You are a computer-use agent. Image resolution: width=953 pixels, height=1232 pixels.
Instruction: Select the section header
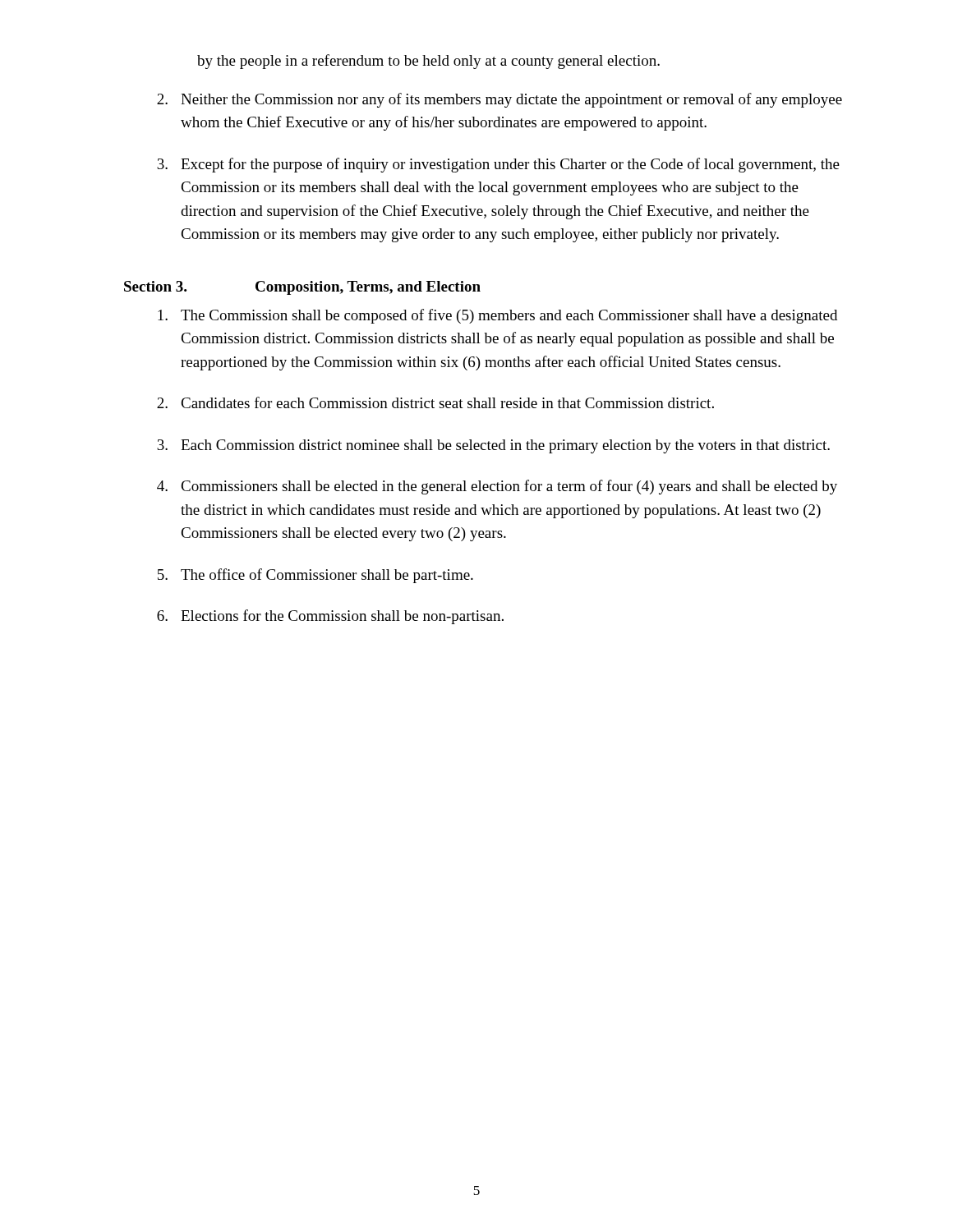tap(302, 286)
